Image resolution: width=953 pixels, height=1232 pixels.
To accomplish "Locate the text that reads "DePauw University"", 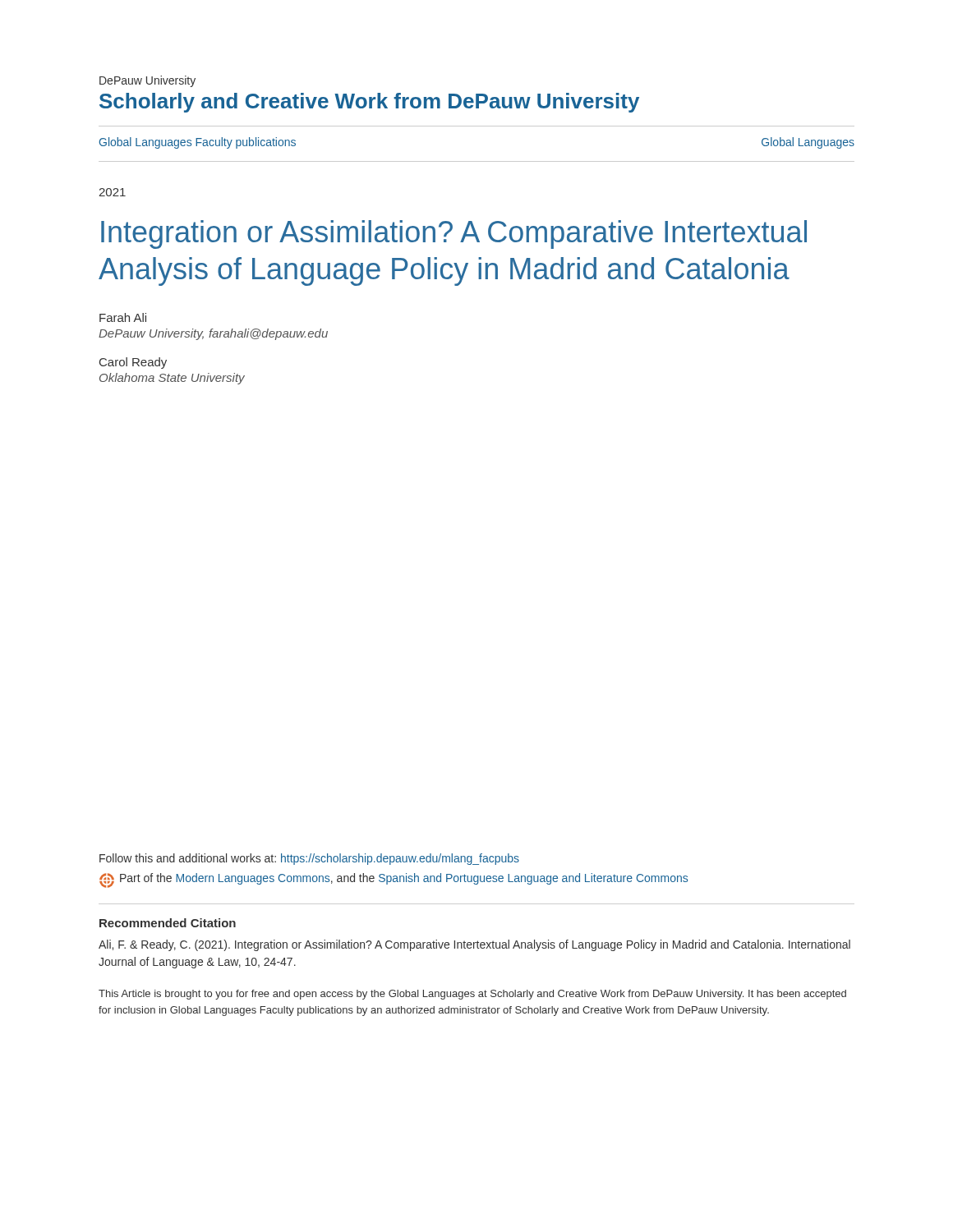I will [147, 81].
